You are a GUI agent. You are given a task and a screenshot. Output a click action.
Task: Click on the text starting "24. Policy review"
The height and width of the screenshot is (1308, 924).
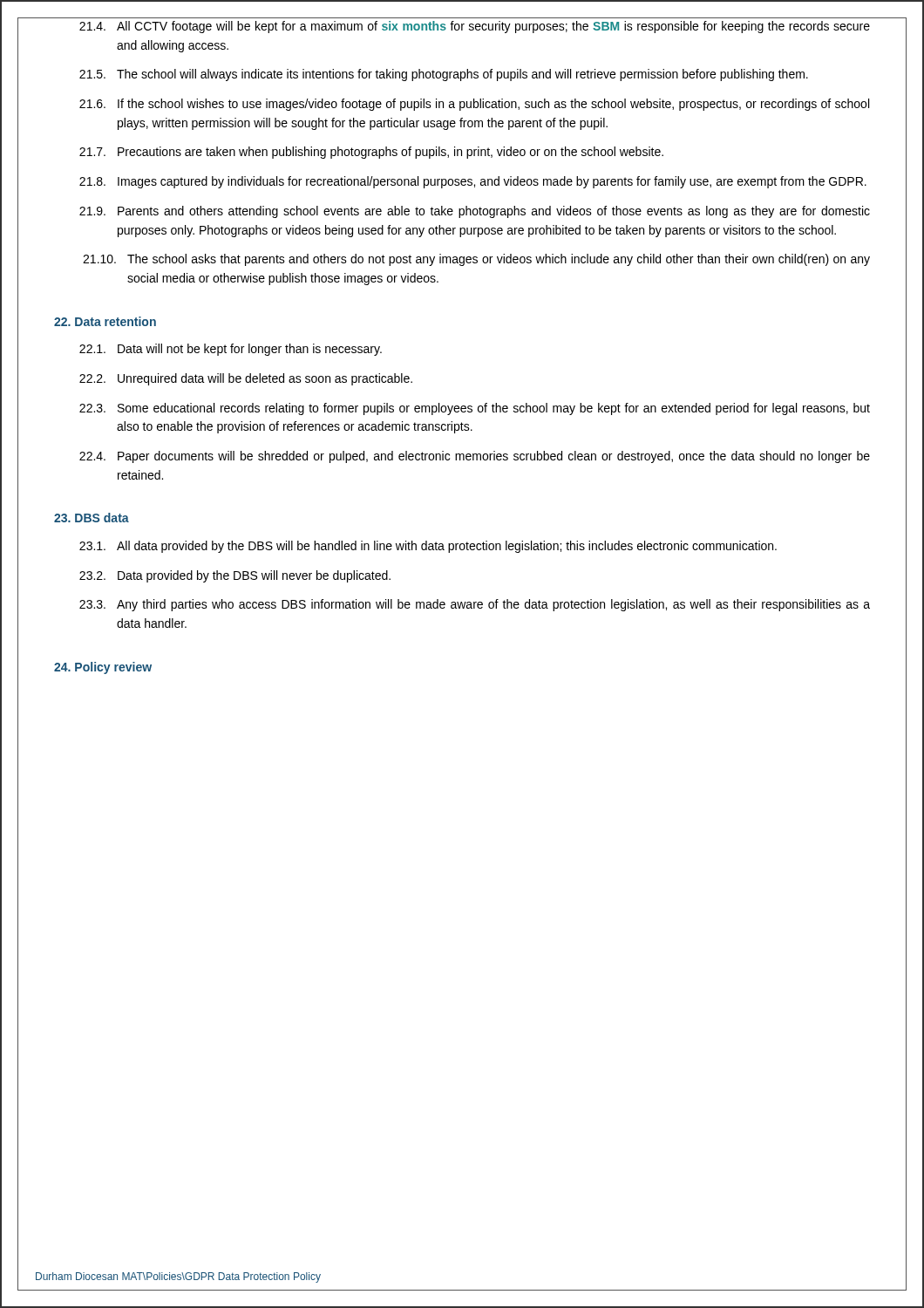[x=103, y=667]
